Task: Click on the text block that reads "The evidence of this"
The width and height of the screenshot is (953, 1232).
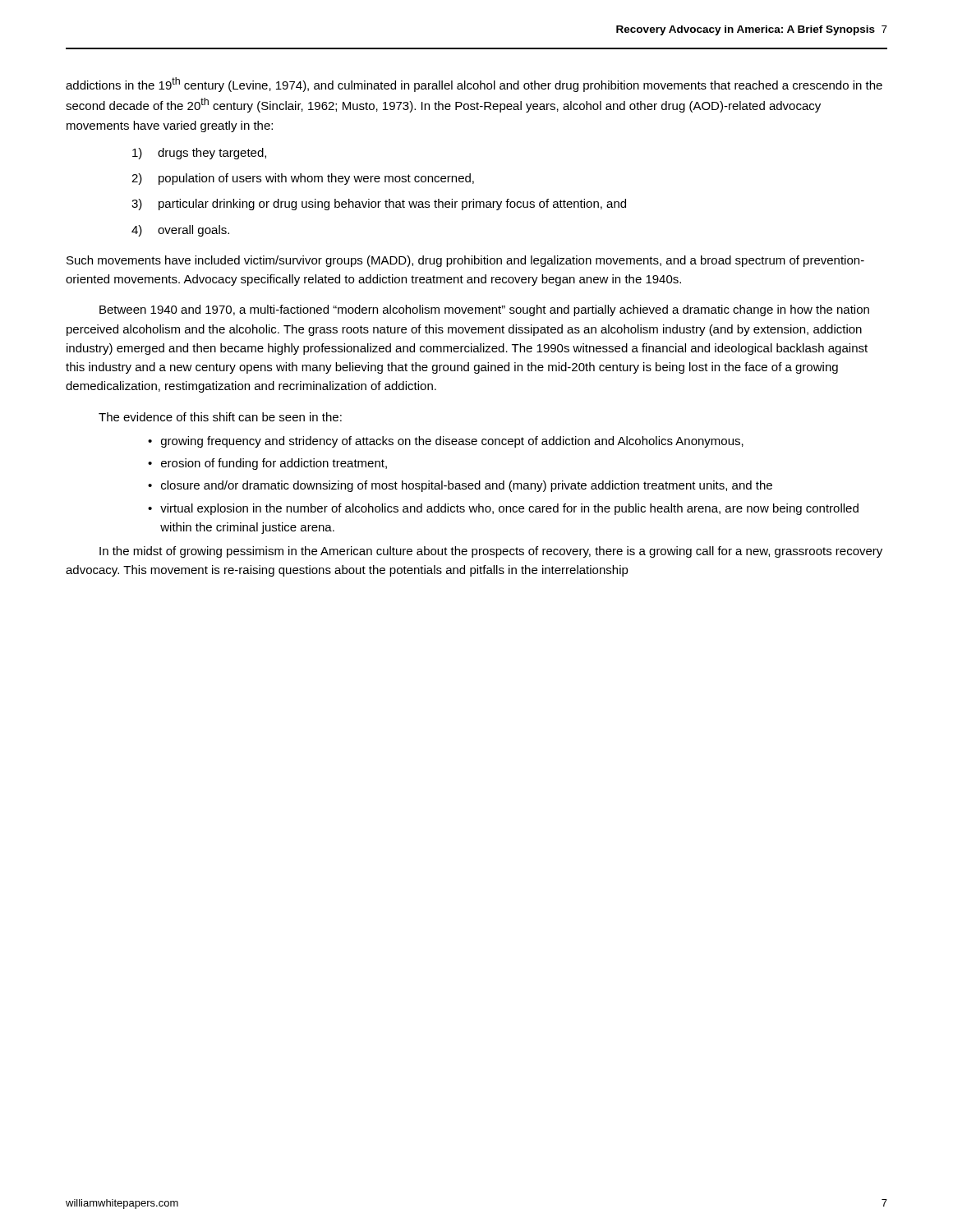Action: [221, 416]
